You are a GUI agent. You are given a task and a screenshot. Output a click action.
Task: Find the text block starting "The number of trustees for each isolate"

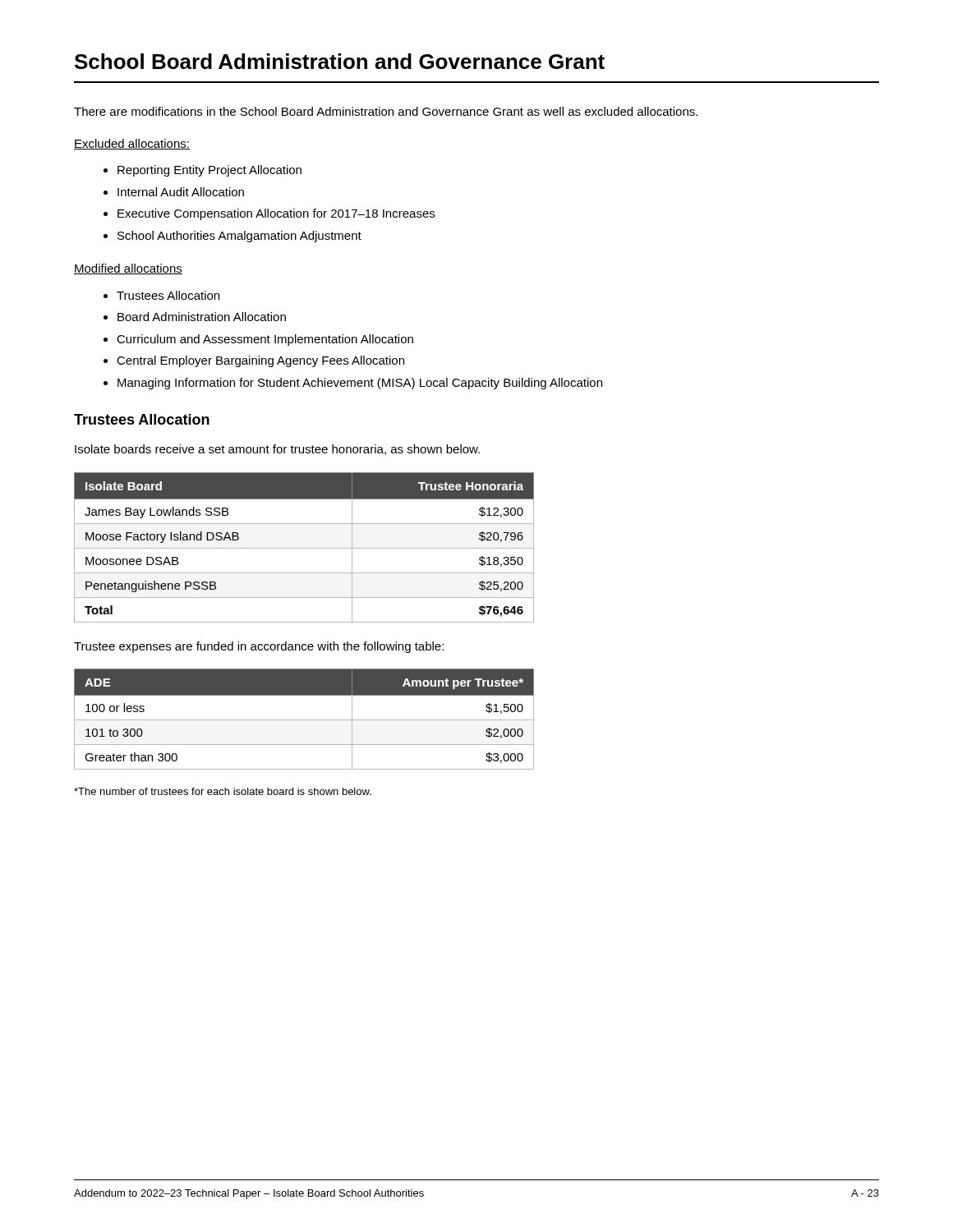(223, 791)
